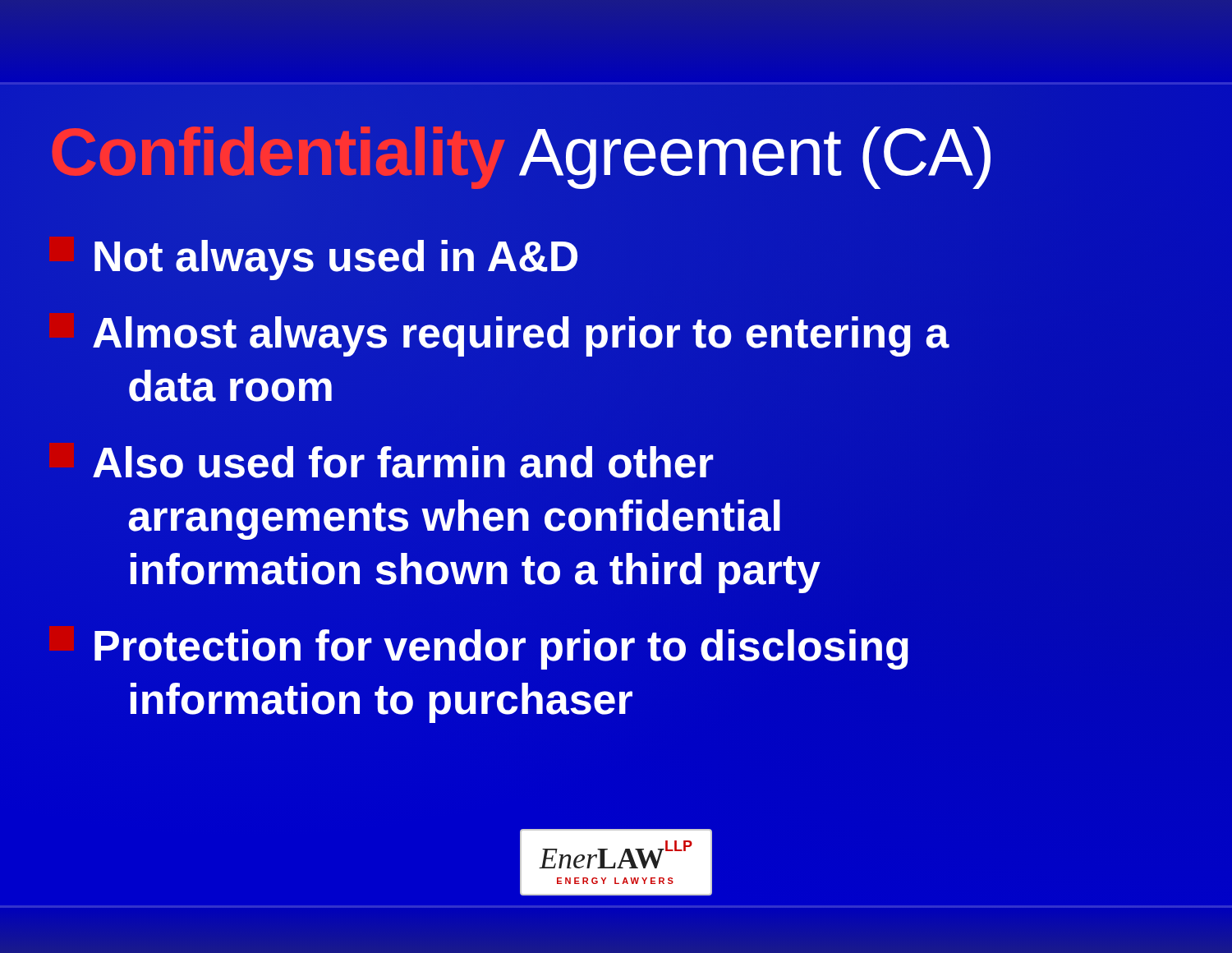Select the logo
The width and height of the screenshot is (1232, 953).
click(616, 862)
